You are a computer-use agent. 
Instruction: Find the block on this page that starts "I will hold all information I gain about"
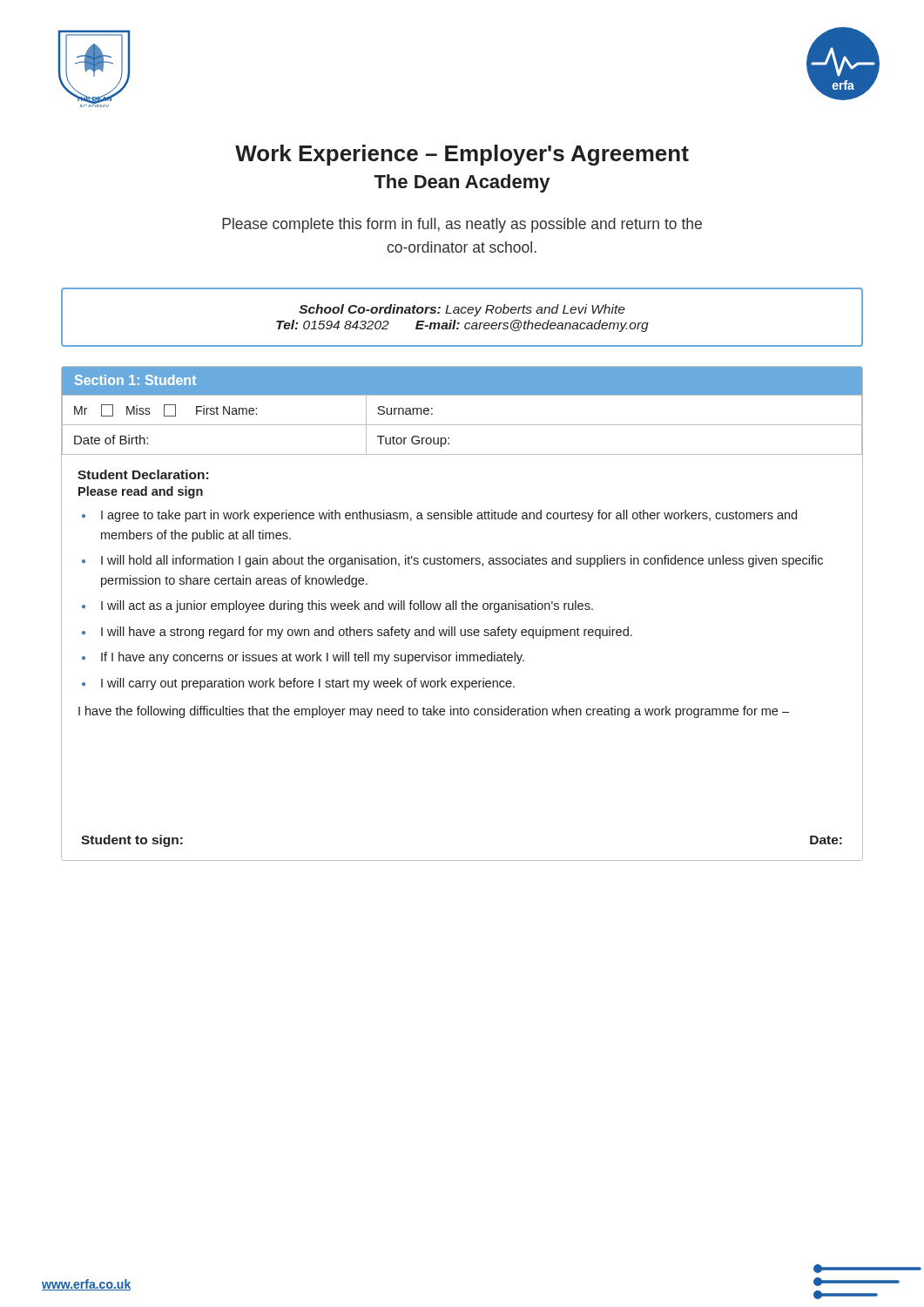tap(462, 570)
